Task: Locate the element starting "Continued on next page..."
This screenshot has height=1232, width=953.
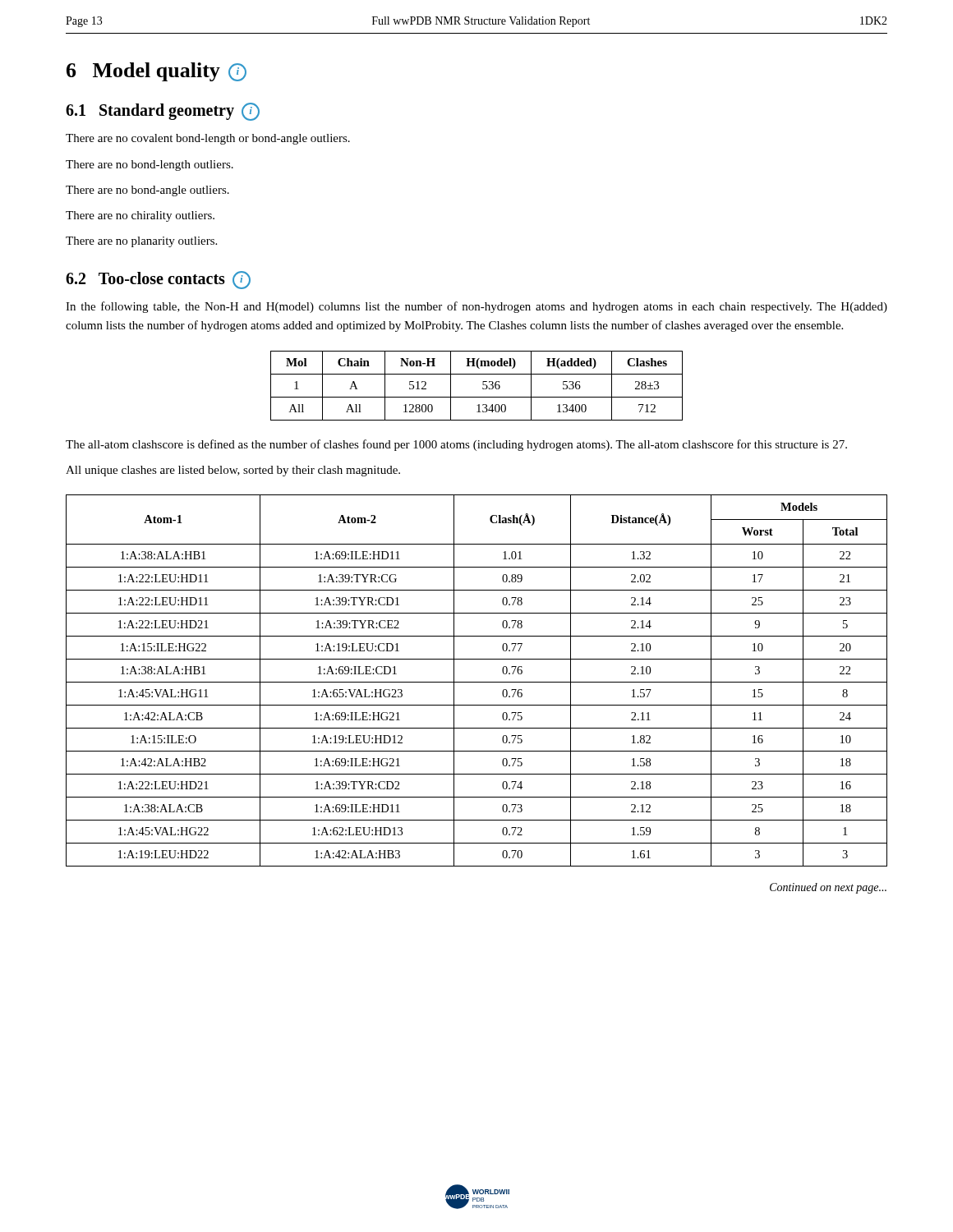Action: (x=828, y=888)
